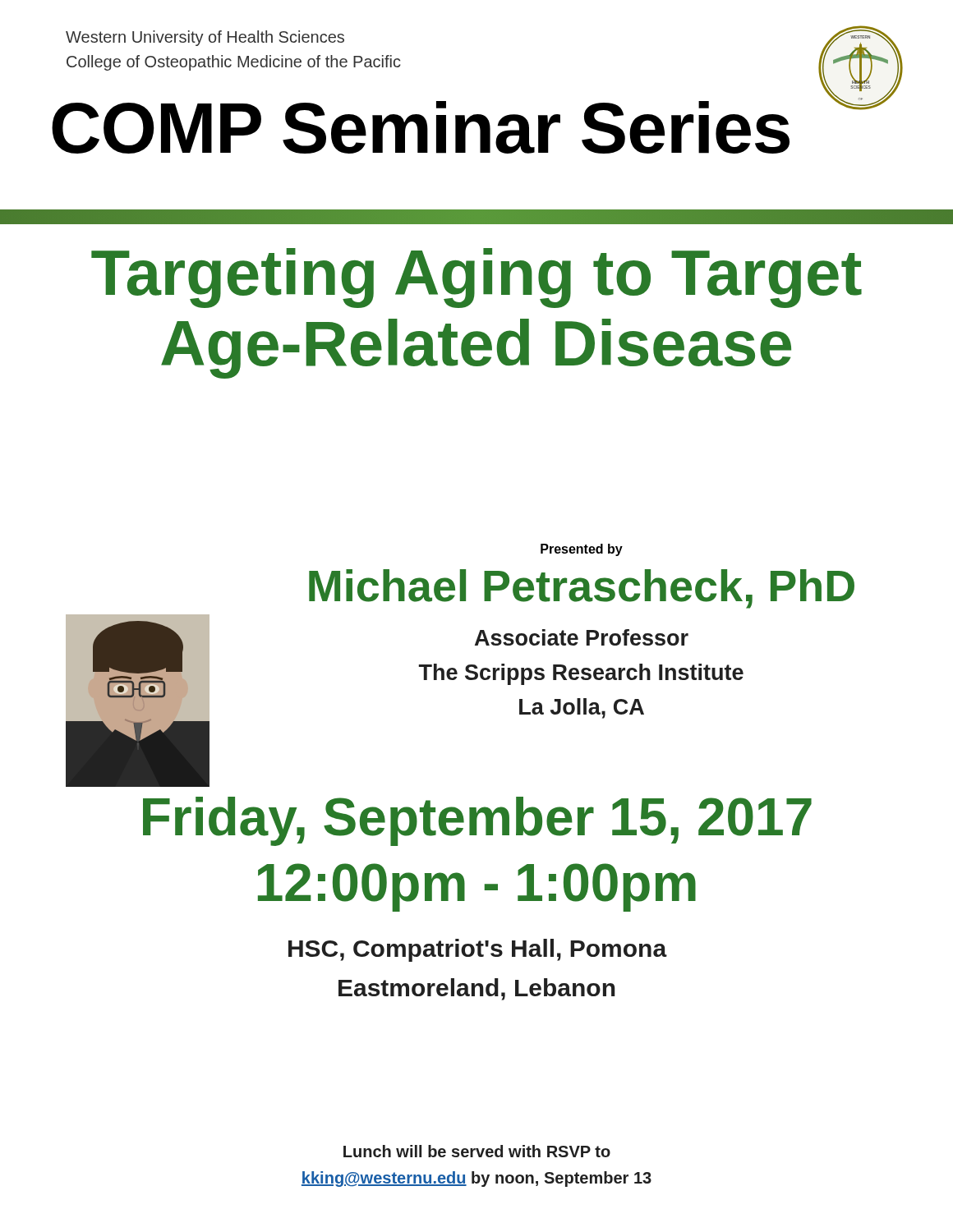953x1232 pixels.
Task: Find the text with the text "Friday, September 15, 2017"
Action: click(476, 817)
